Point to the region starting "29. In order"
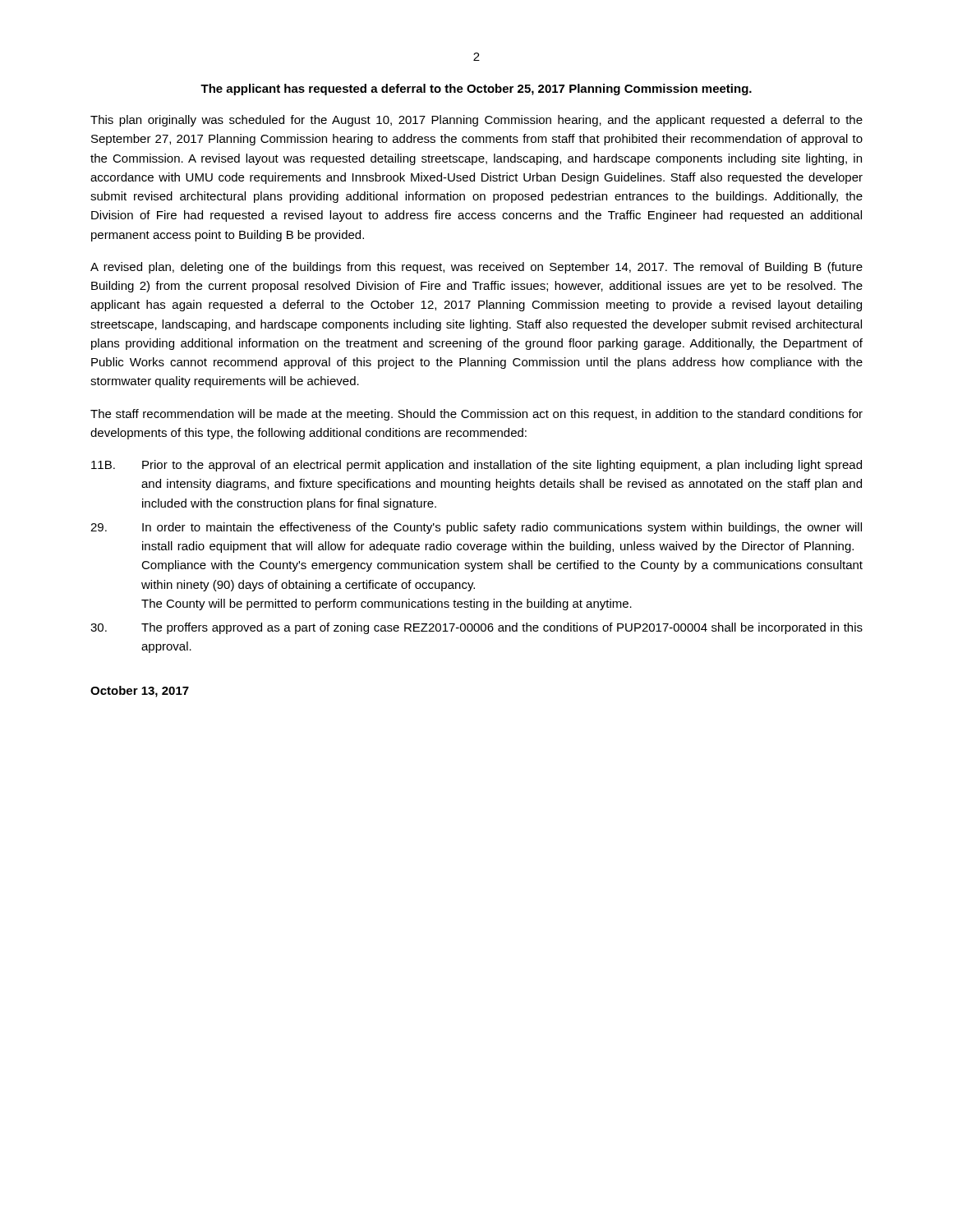This screenshot has width=953, height=1232. coord(476,565)
